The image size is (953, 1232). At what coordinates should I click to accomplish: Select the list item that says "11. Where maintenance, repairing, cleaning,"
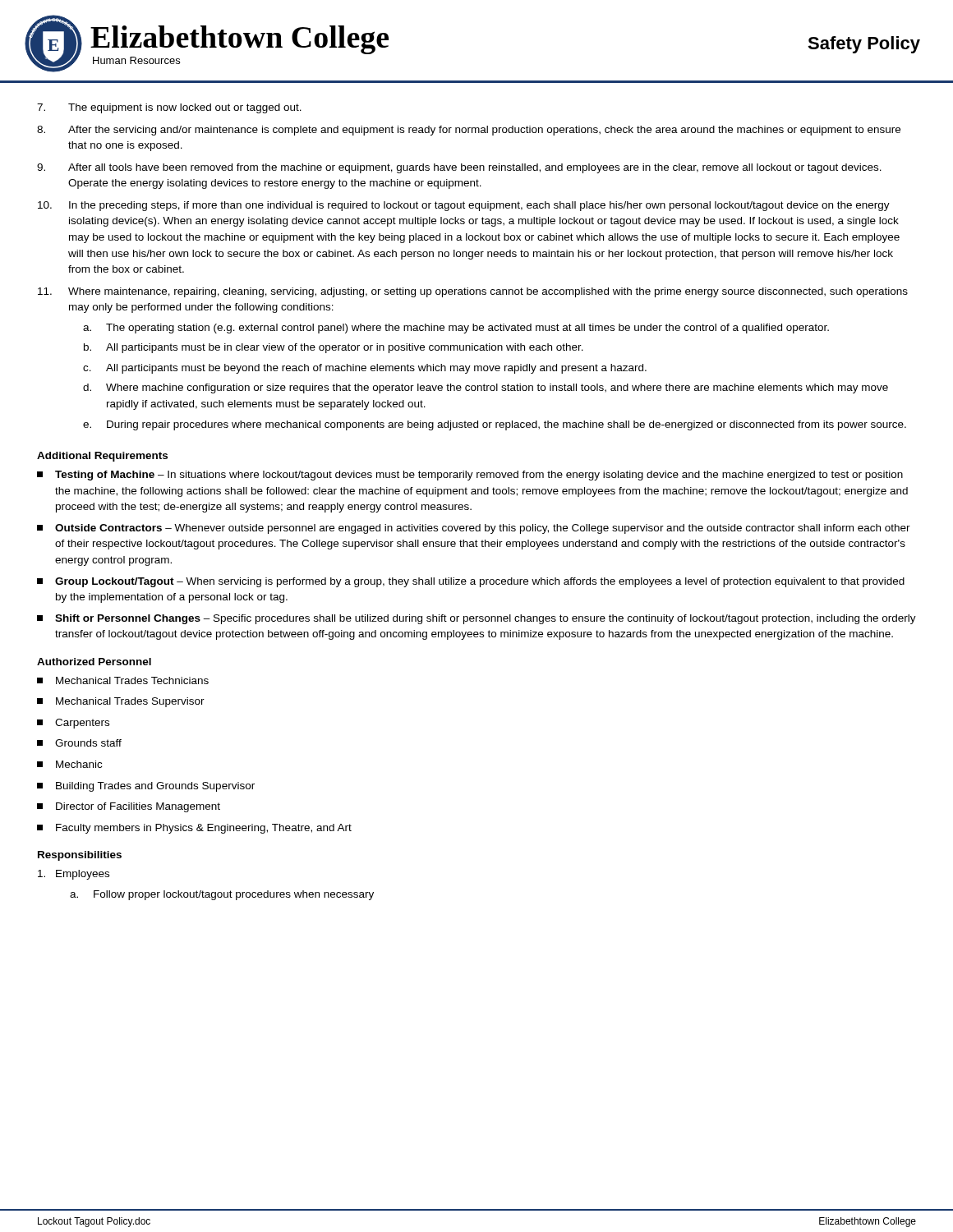click(x=476, y=360)
